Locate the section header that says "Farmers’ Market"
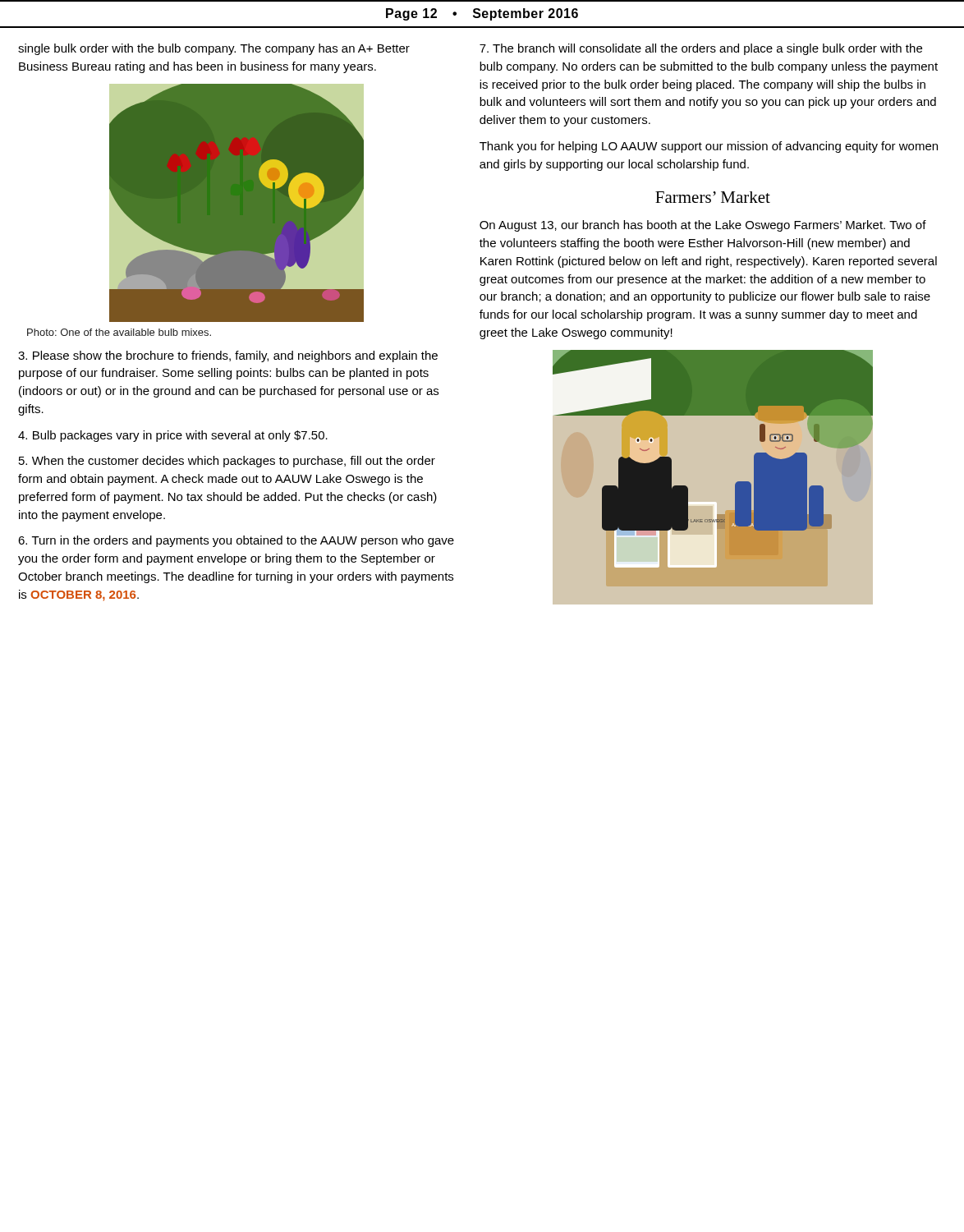The image size is (964, 1232). pos(713,197)
